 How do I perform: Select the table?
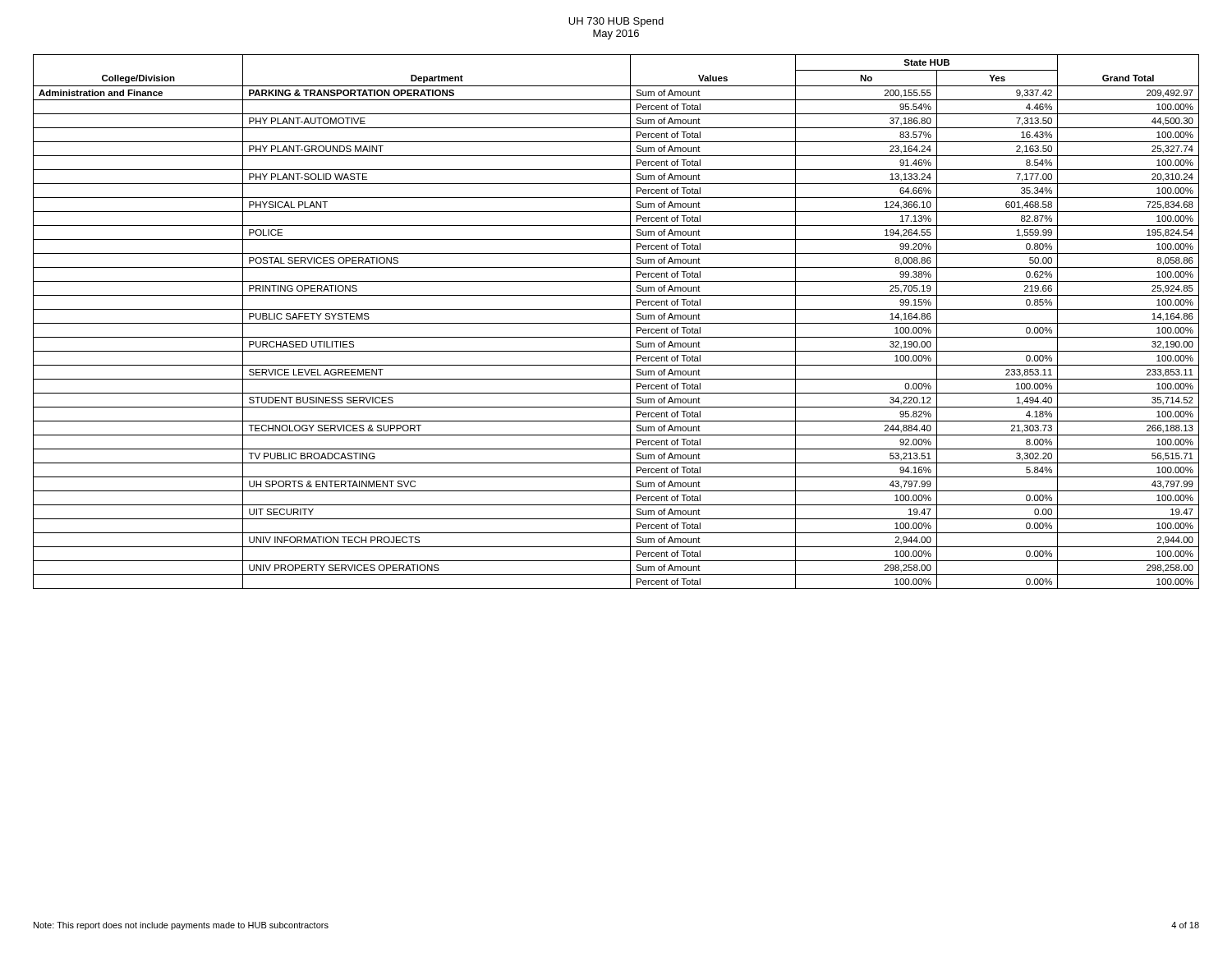(616, 322)
